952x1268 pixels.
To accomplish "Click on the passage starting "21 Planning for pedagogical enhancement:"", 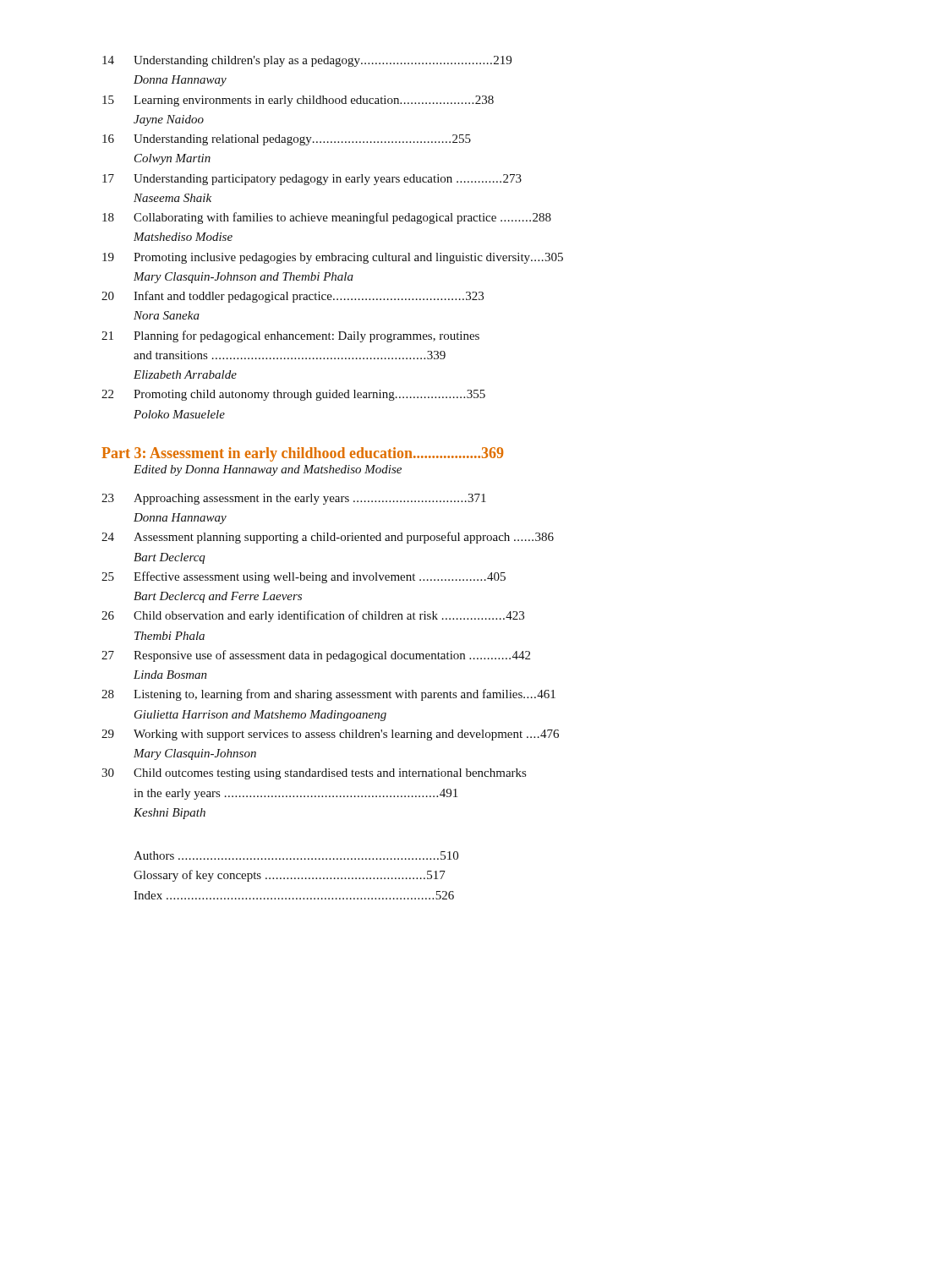I will tap(290, 336).
